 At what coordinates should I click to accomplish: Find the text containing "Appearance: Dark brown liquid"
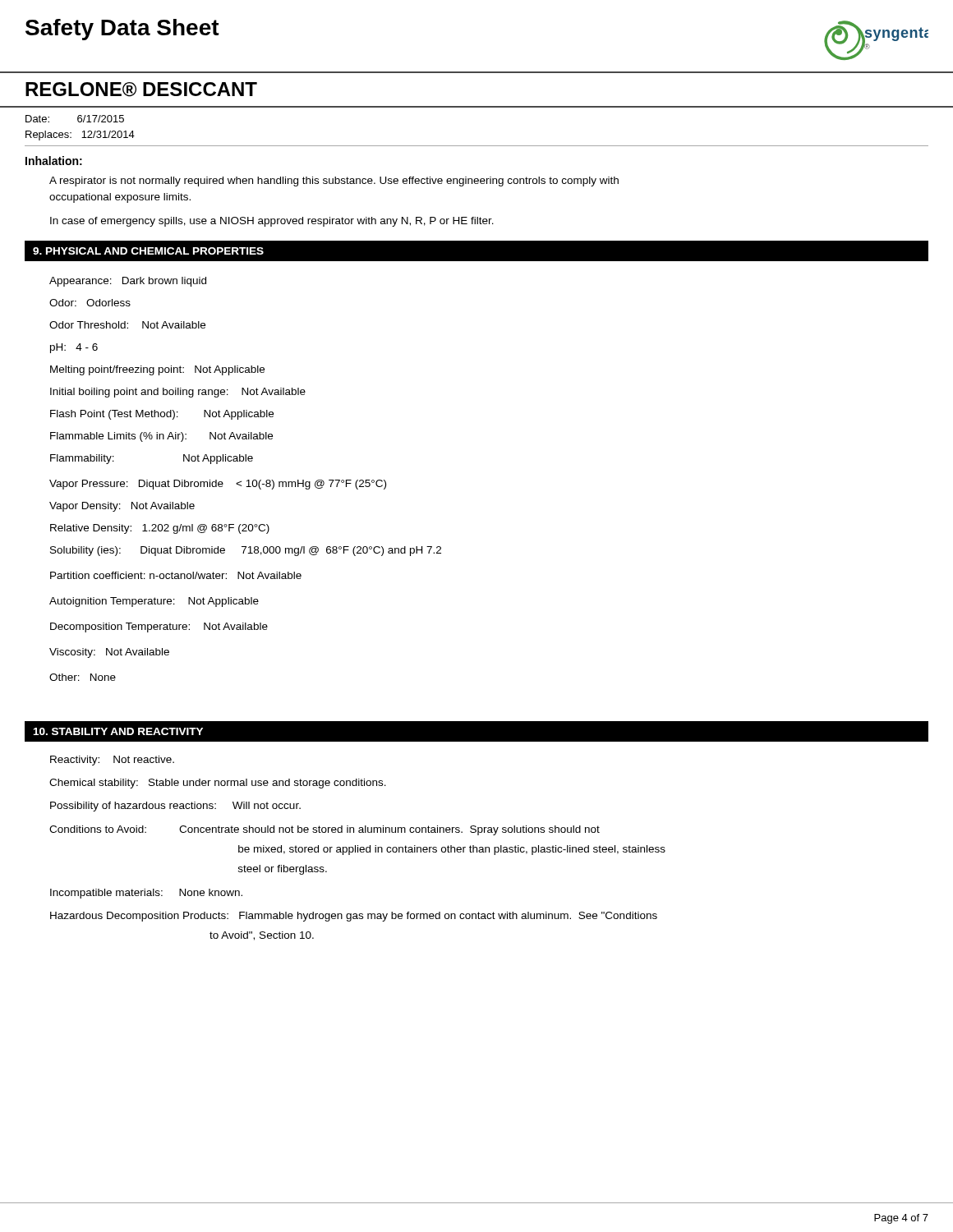pyautogui.click(x=128, y=280)
